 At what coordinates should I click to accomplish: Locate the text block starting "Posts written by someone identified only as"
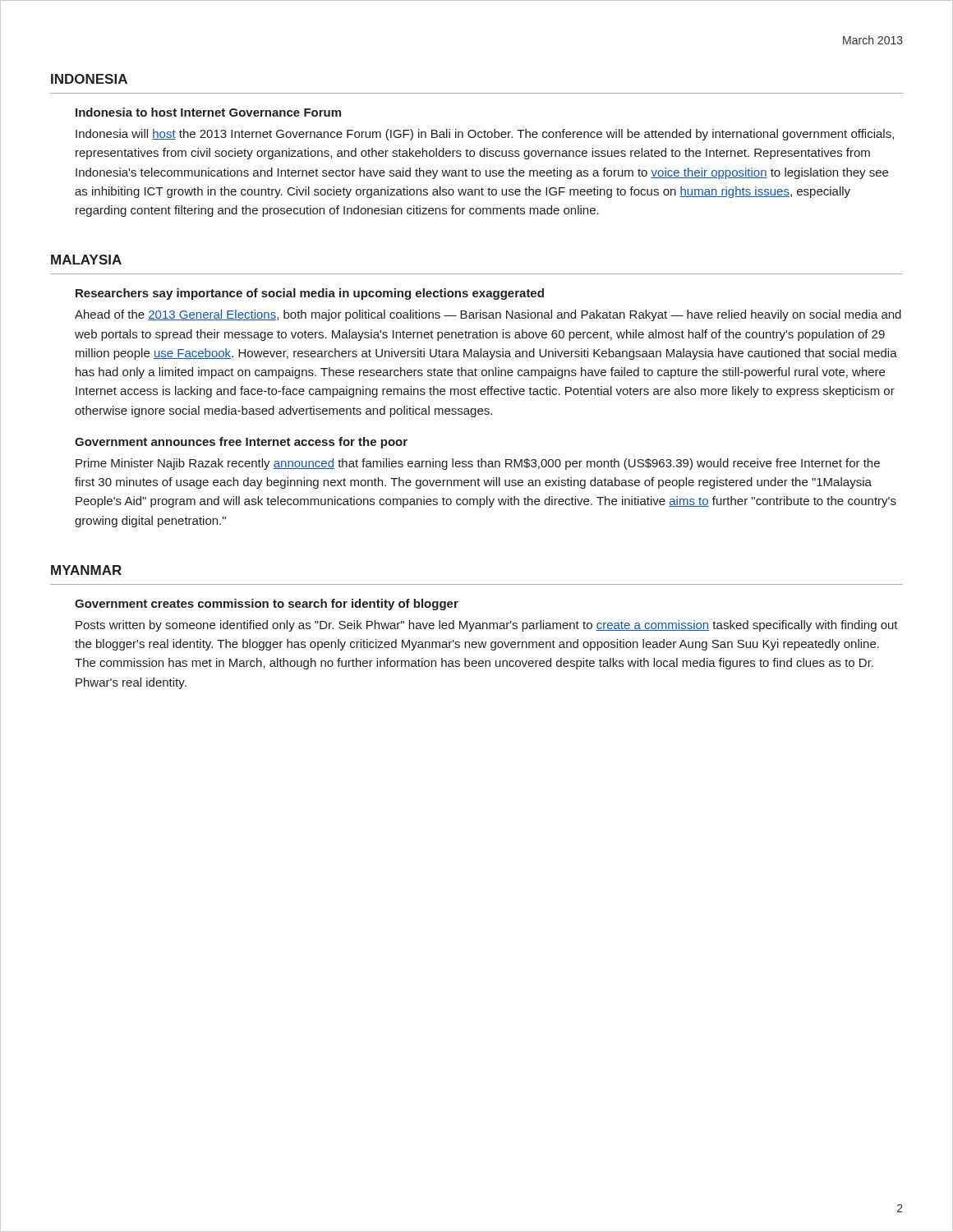pyautogui.click(x=486, y=653)
